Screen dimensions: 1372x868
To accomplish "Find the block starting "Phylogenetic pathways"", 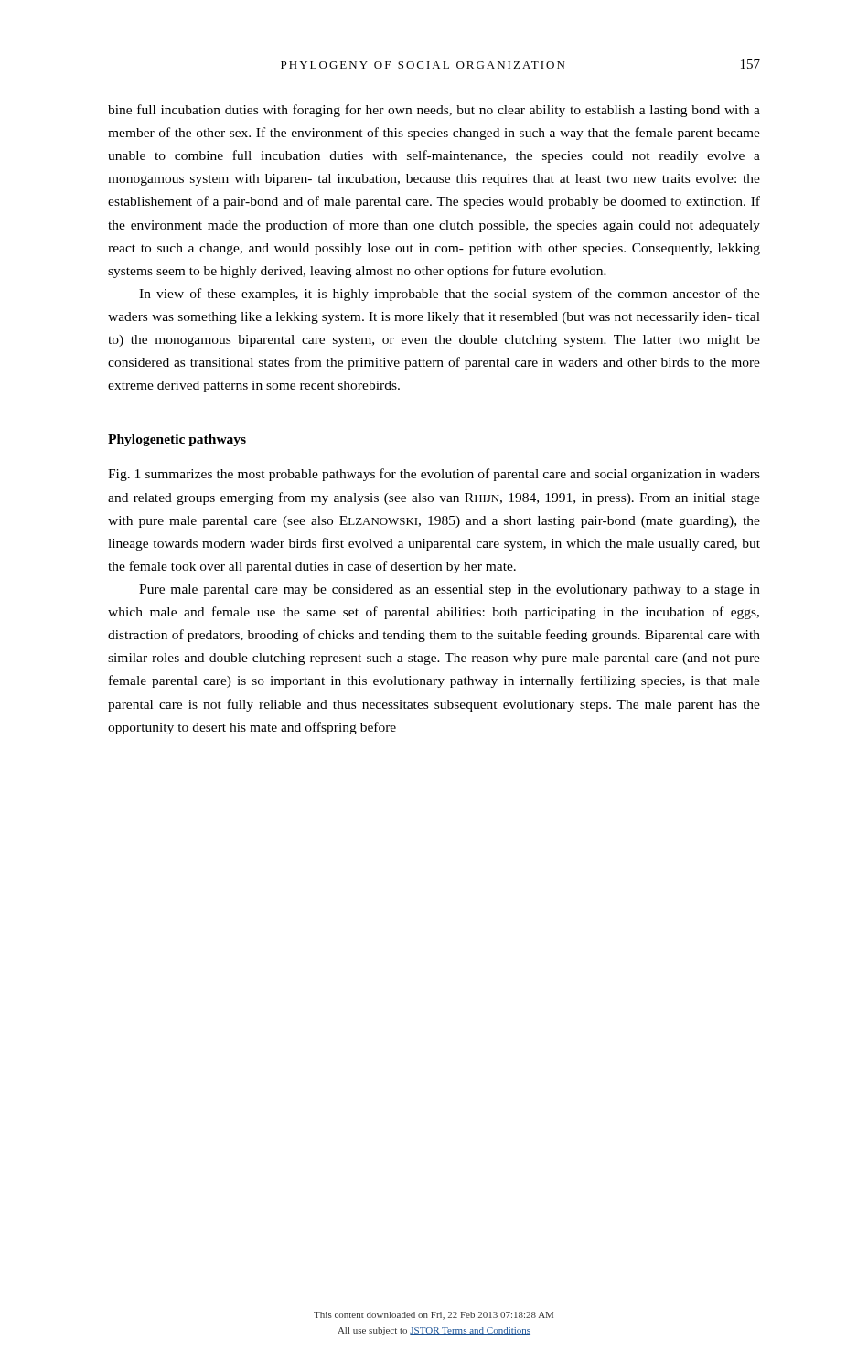I will [x=177, y=439].
